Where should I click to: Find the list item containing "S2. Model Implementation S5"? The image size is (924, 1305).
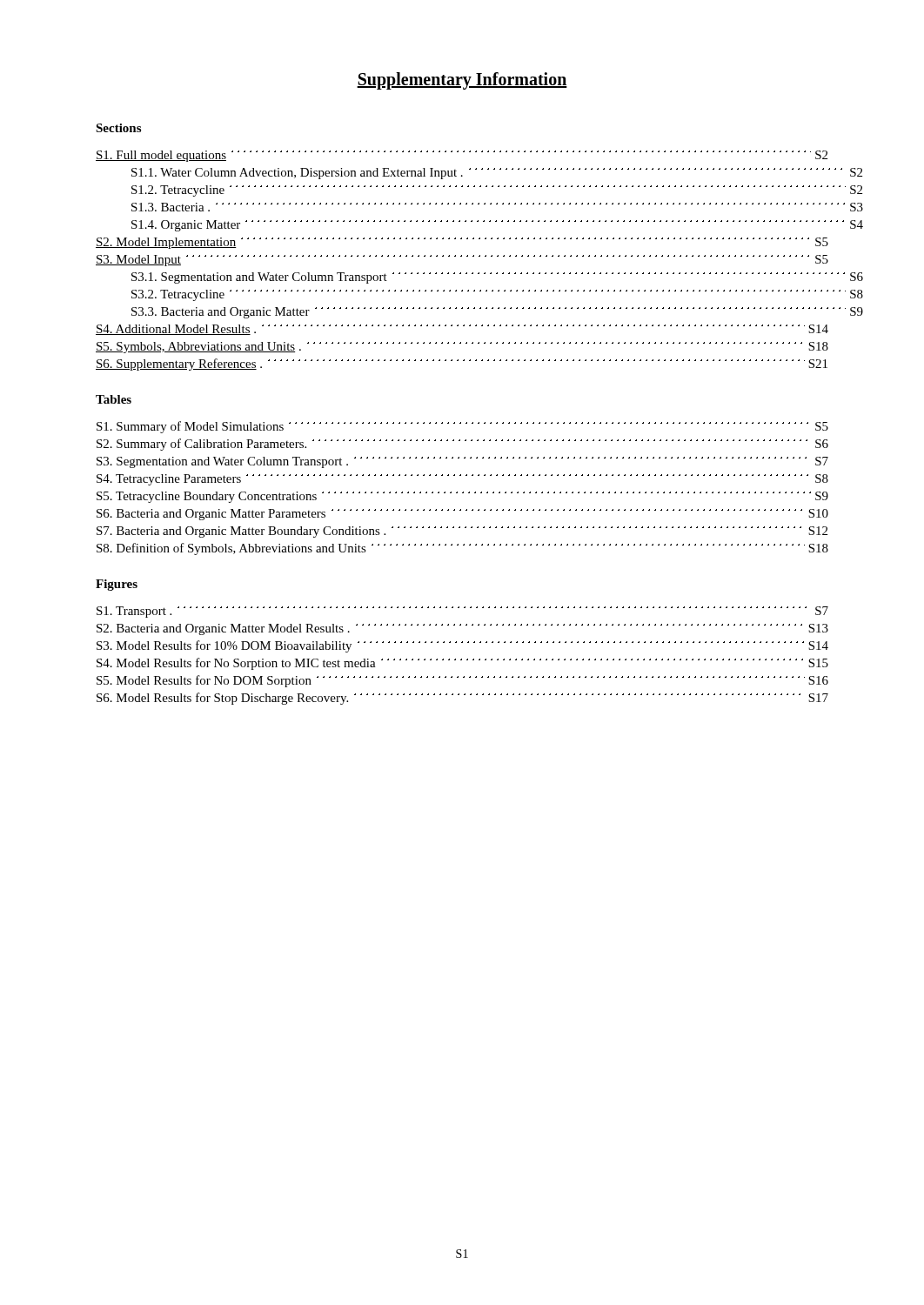click(x=462, y=242)
